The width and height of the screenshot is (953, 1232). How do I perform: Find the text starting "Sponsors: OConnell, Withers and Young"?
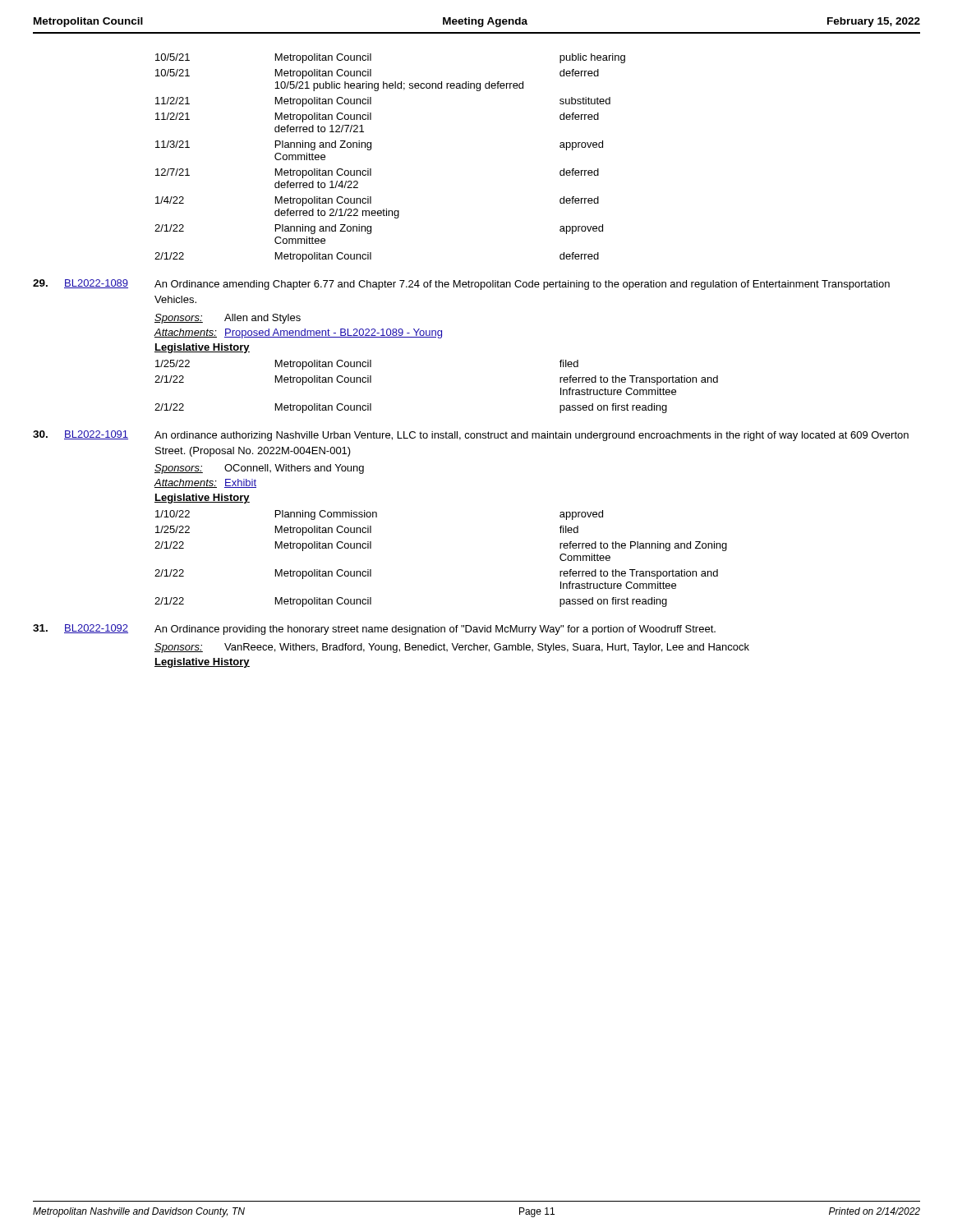point(199,468)
